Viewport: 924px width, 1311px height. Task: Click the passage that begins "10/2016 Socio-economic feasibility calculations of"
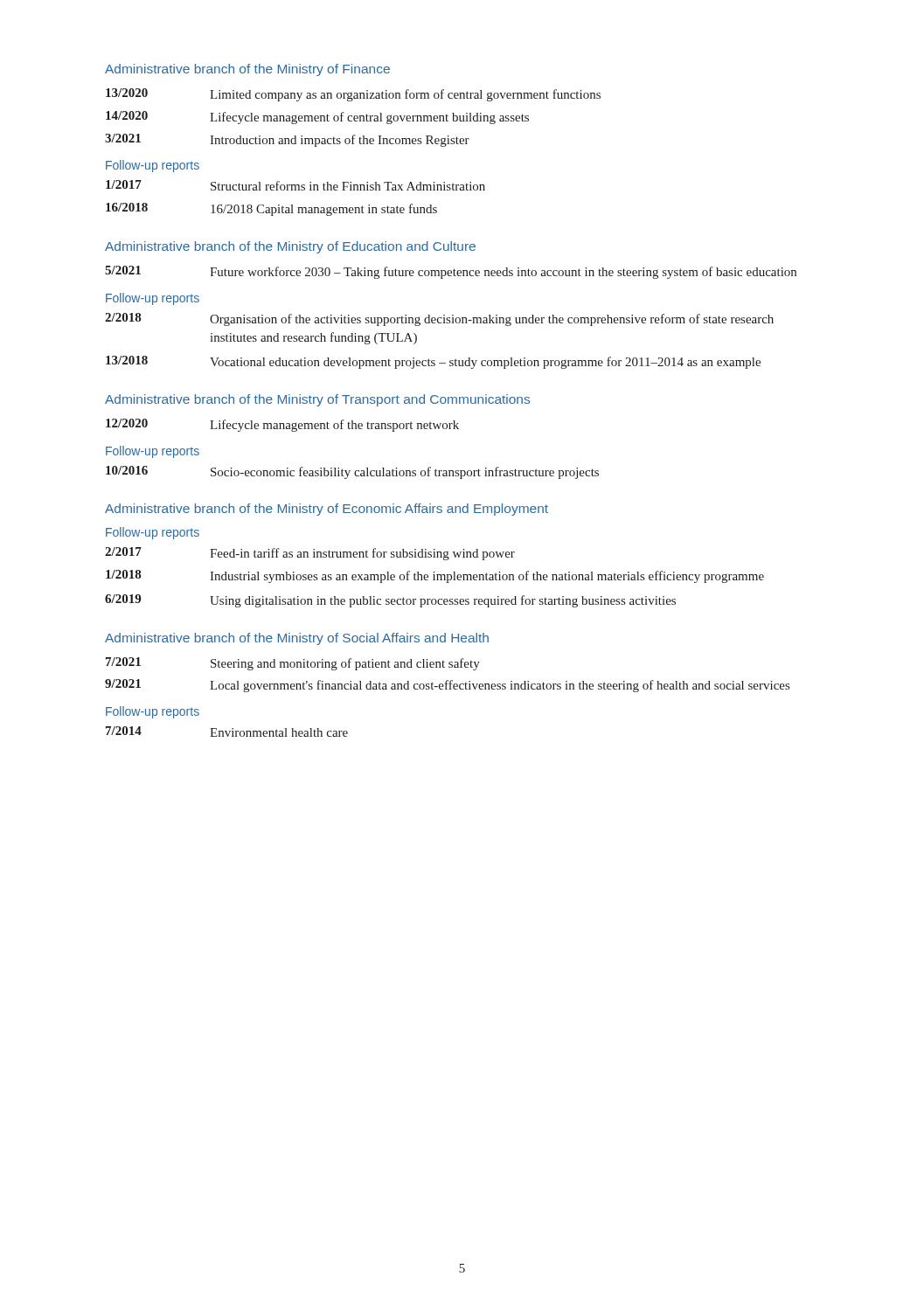[462, 472]
